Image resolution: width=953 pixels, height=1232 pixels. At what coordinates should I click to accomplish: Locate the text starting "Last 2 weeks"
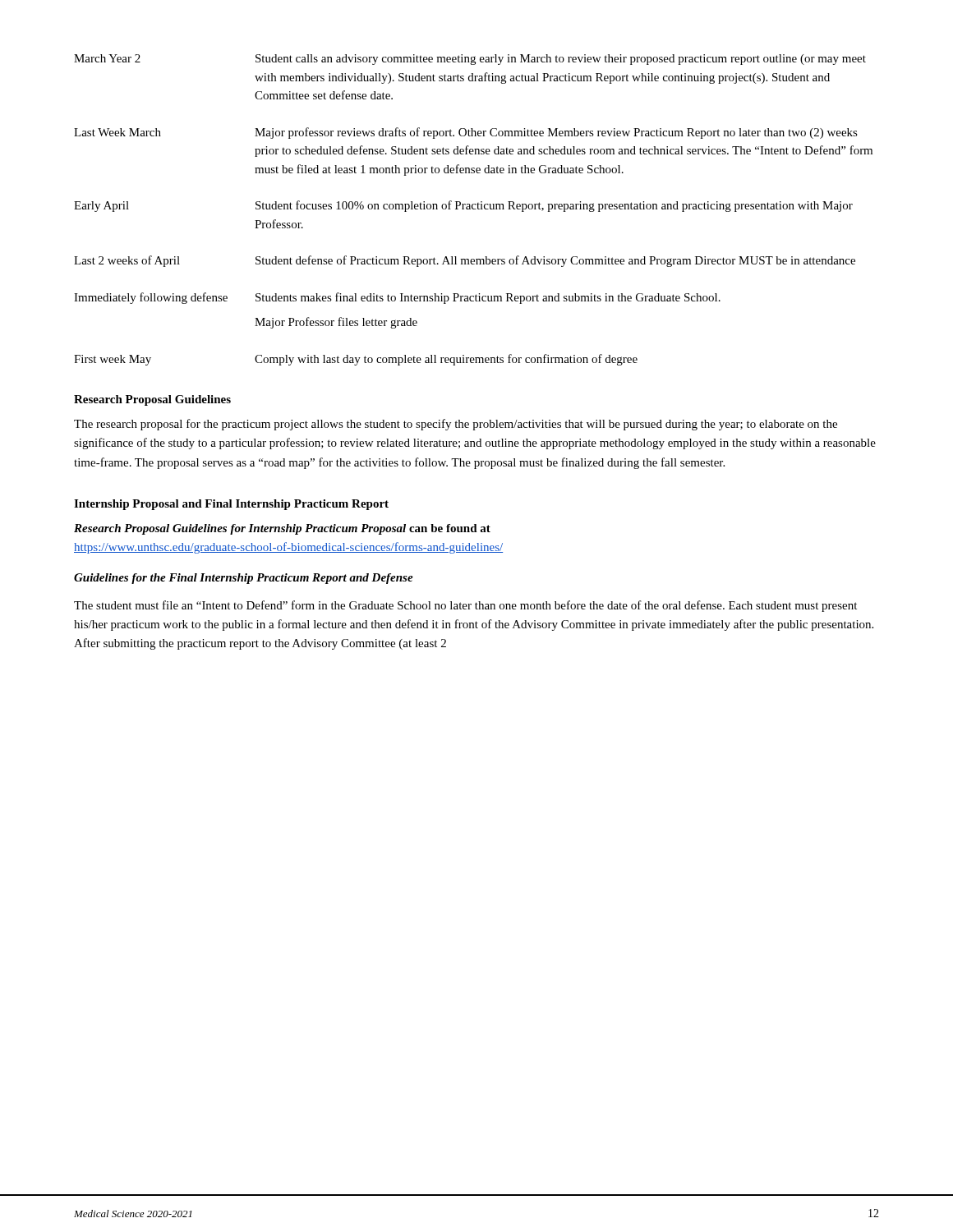tap(476, 261)
